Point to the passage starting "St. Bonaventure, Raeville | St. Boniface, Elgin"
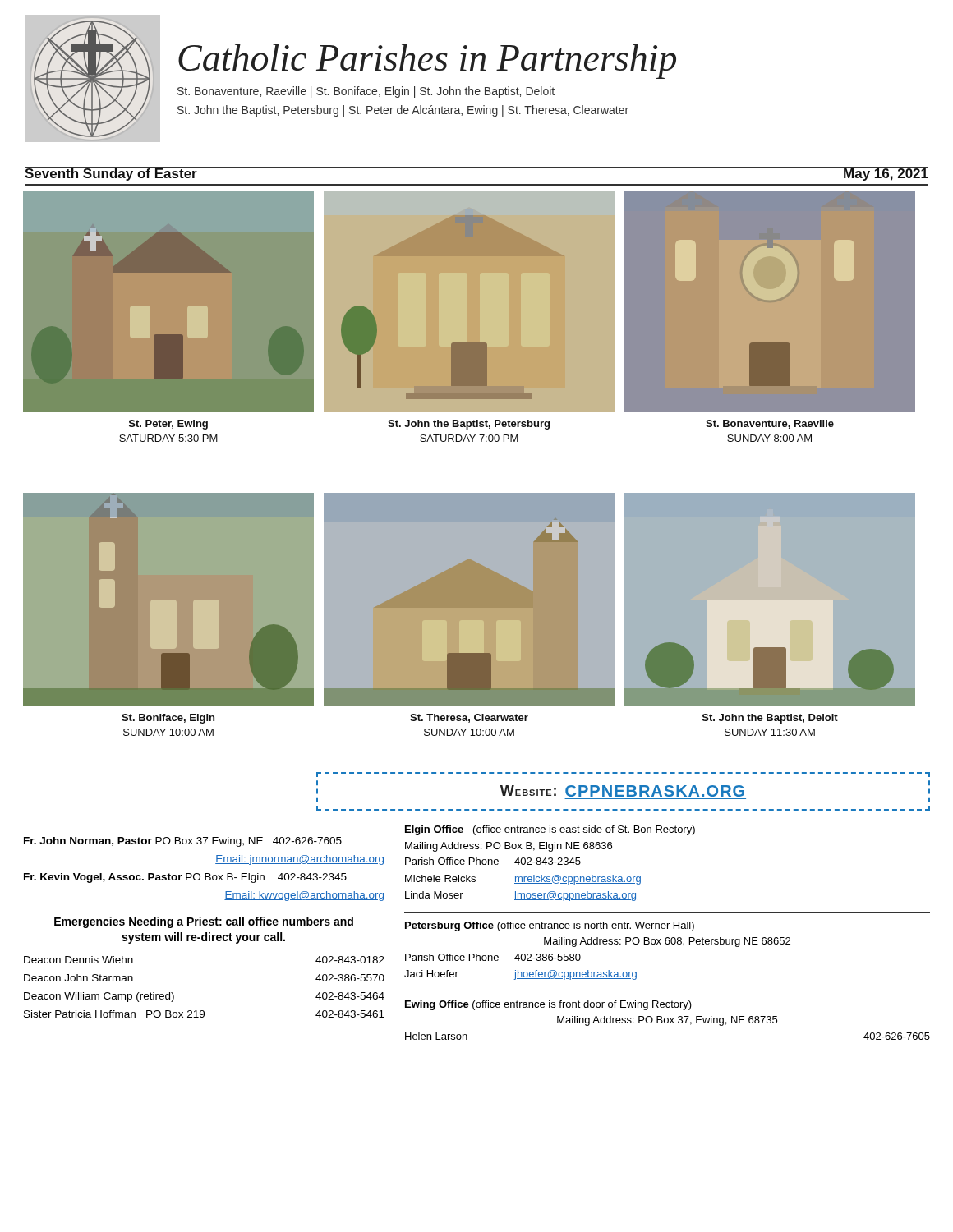Image resolution: width=953 pixels, height=1232 pixels. pos(403,101)
